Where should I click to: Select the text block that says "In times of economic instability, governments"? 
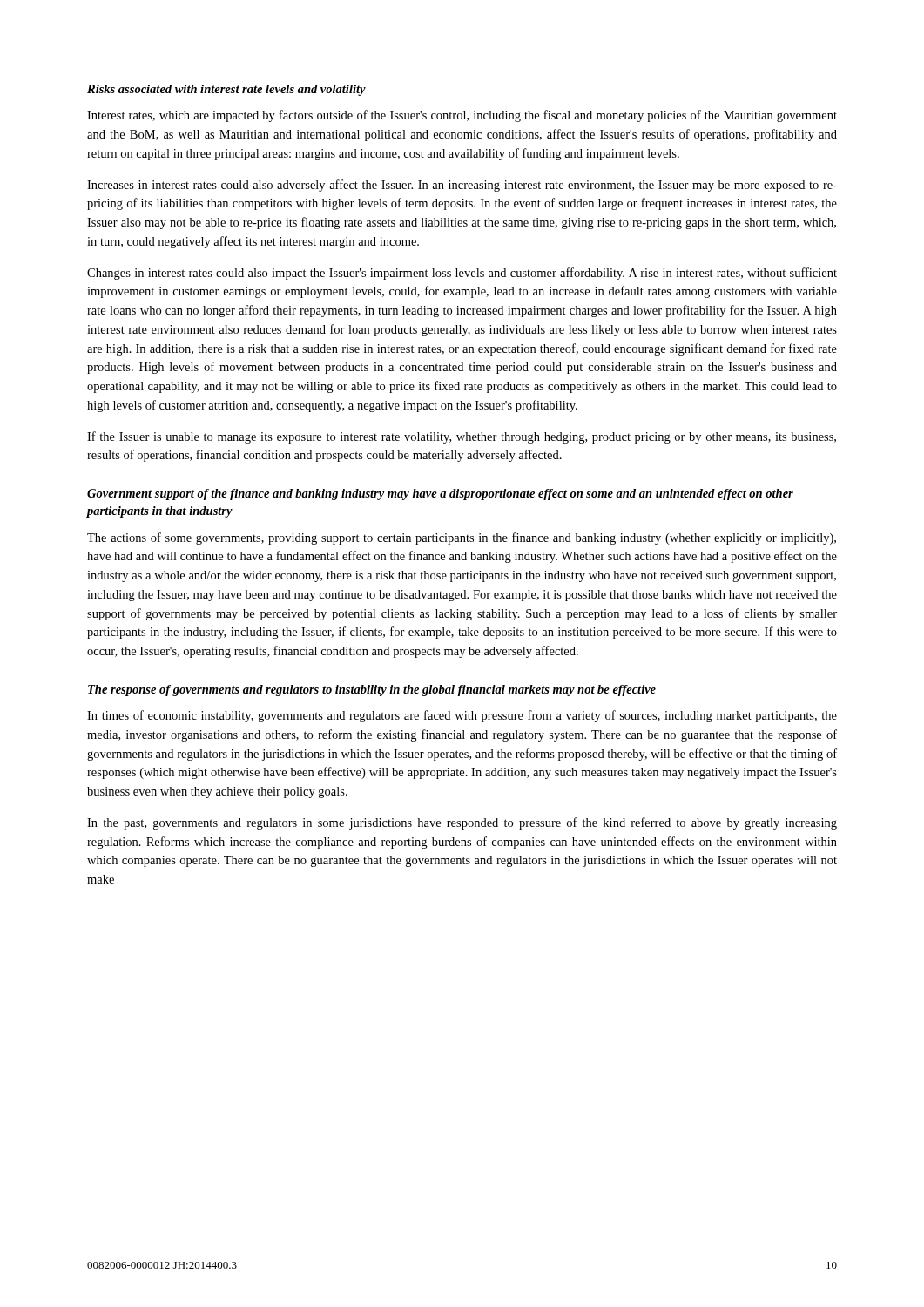click(462, 753)
